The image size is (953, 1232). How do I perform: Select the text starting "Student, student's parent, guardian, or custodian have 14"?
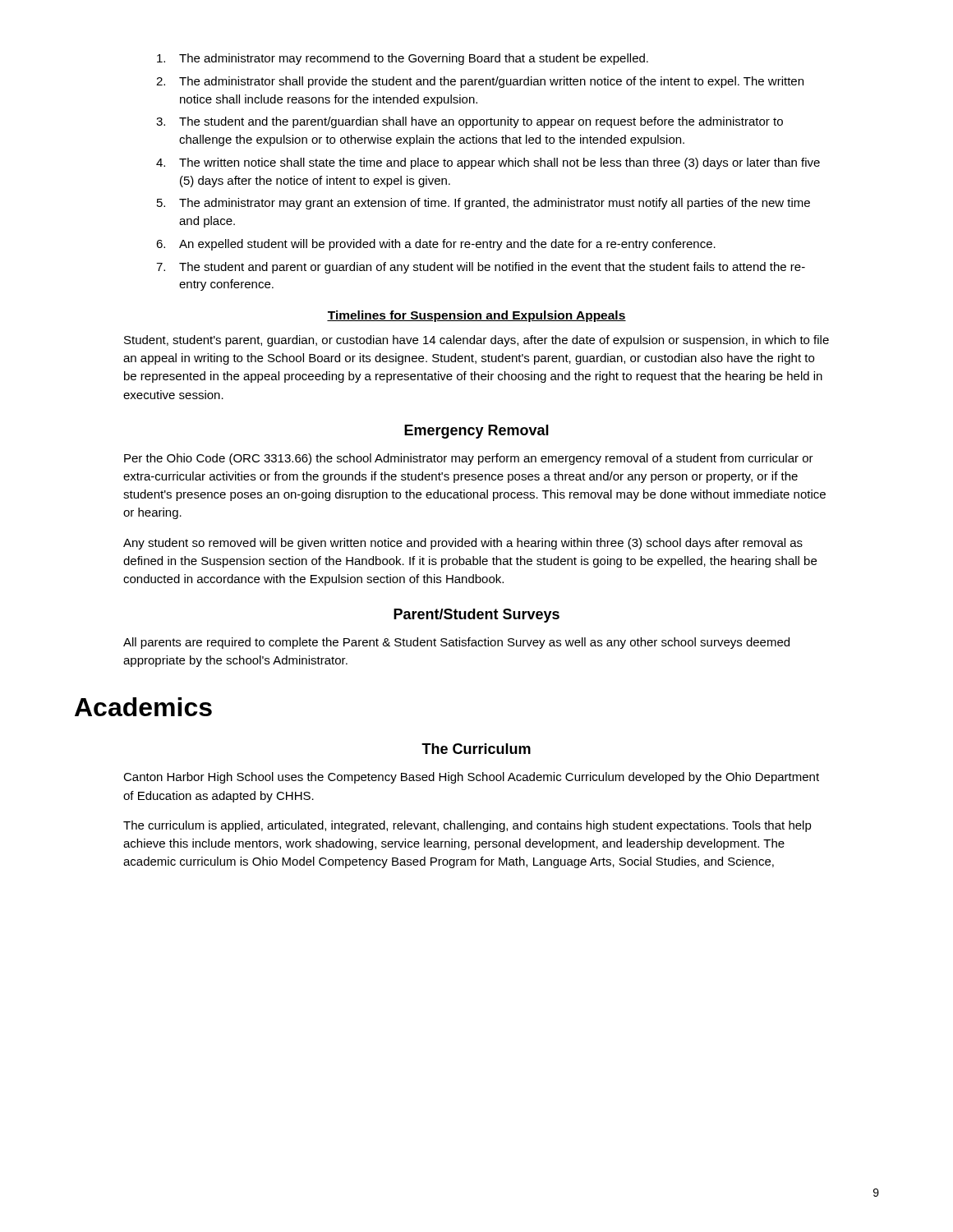[x=476, y=367]
